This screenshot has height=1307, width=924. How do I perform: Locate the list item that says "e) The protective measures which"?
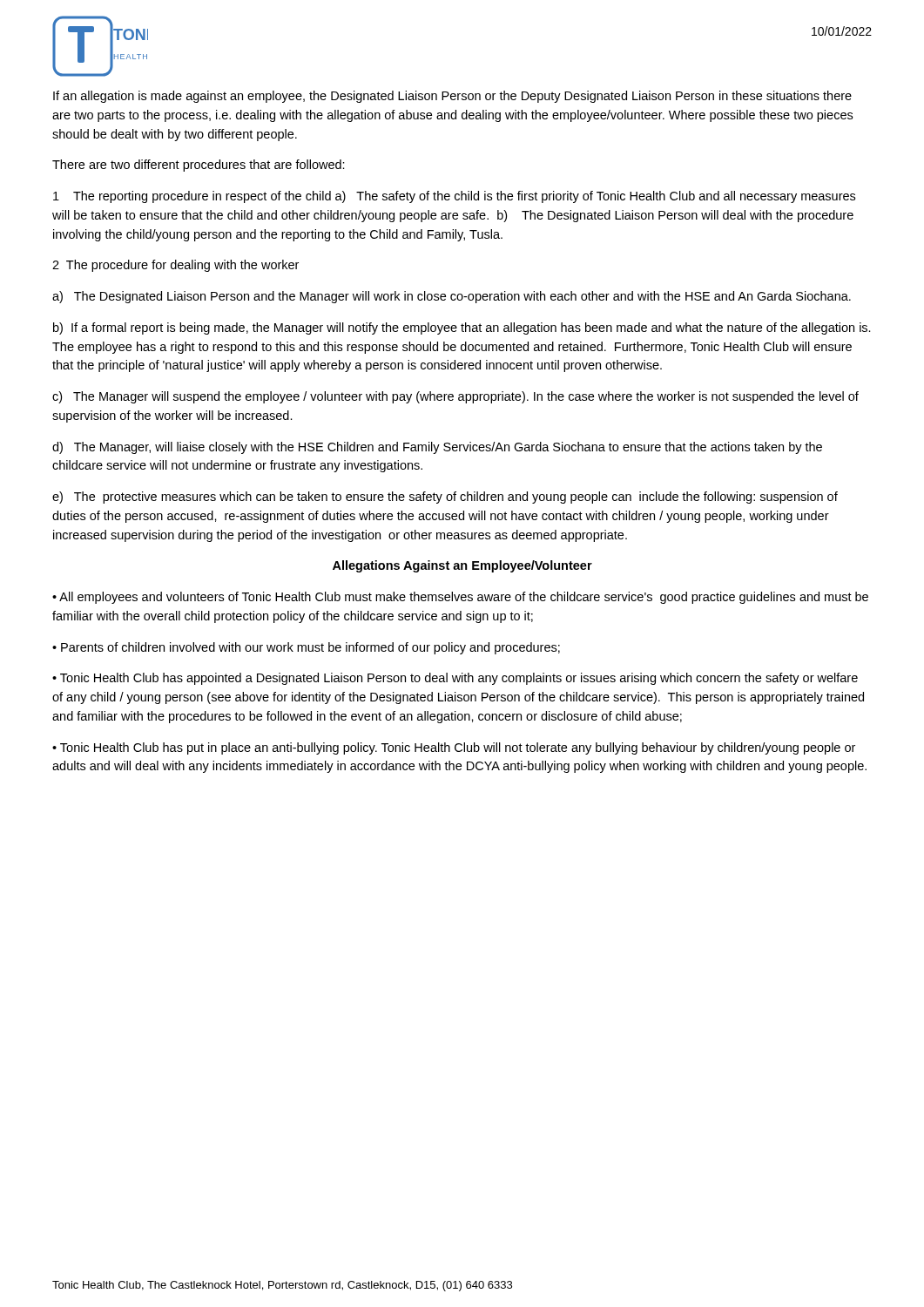445,516
